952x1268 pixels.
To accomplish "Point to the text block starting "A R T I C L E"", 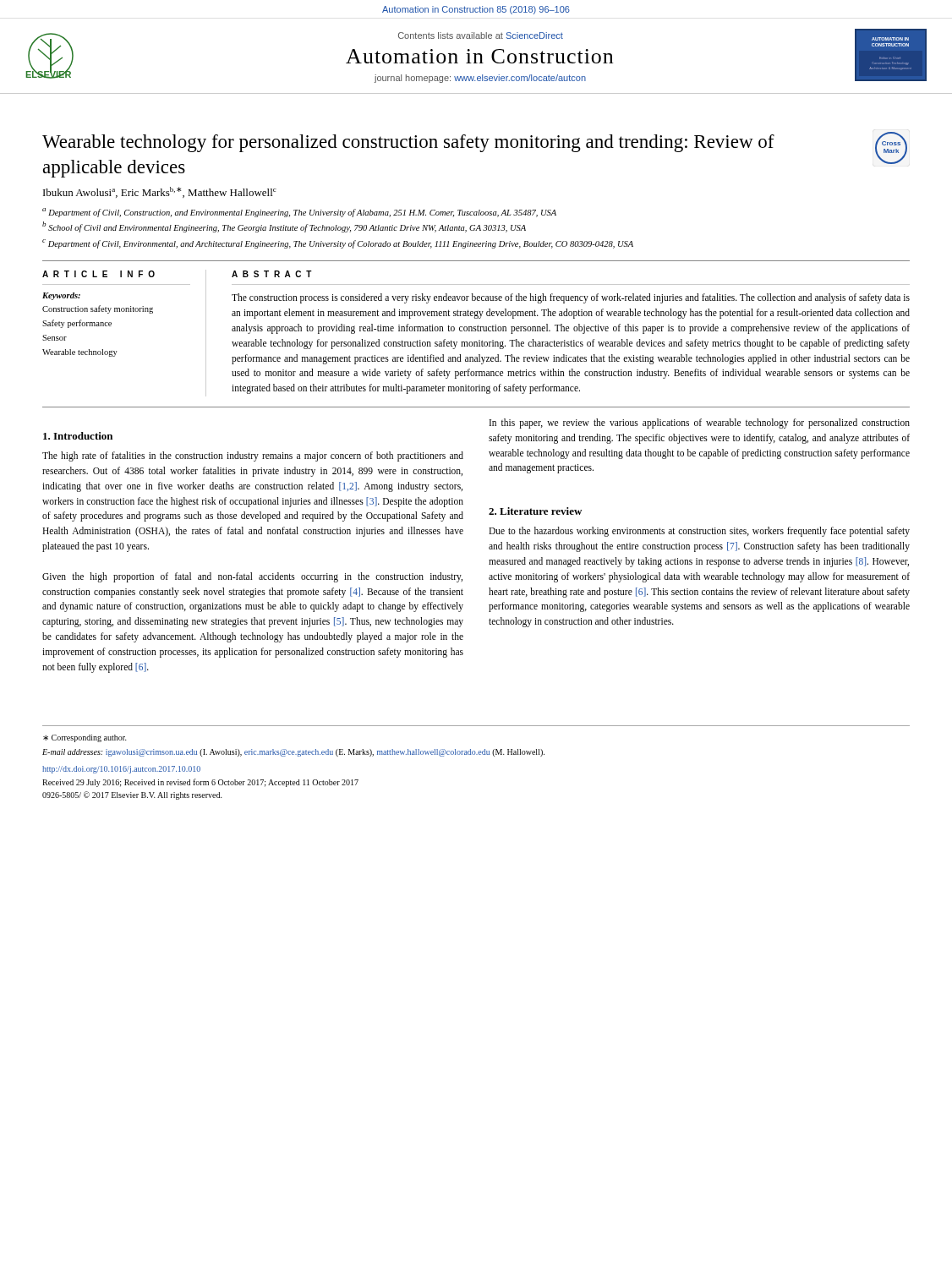I will pyautogui.click(x=116, y=315).
